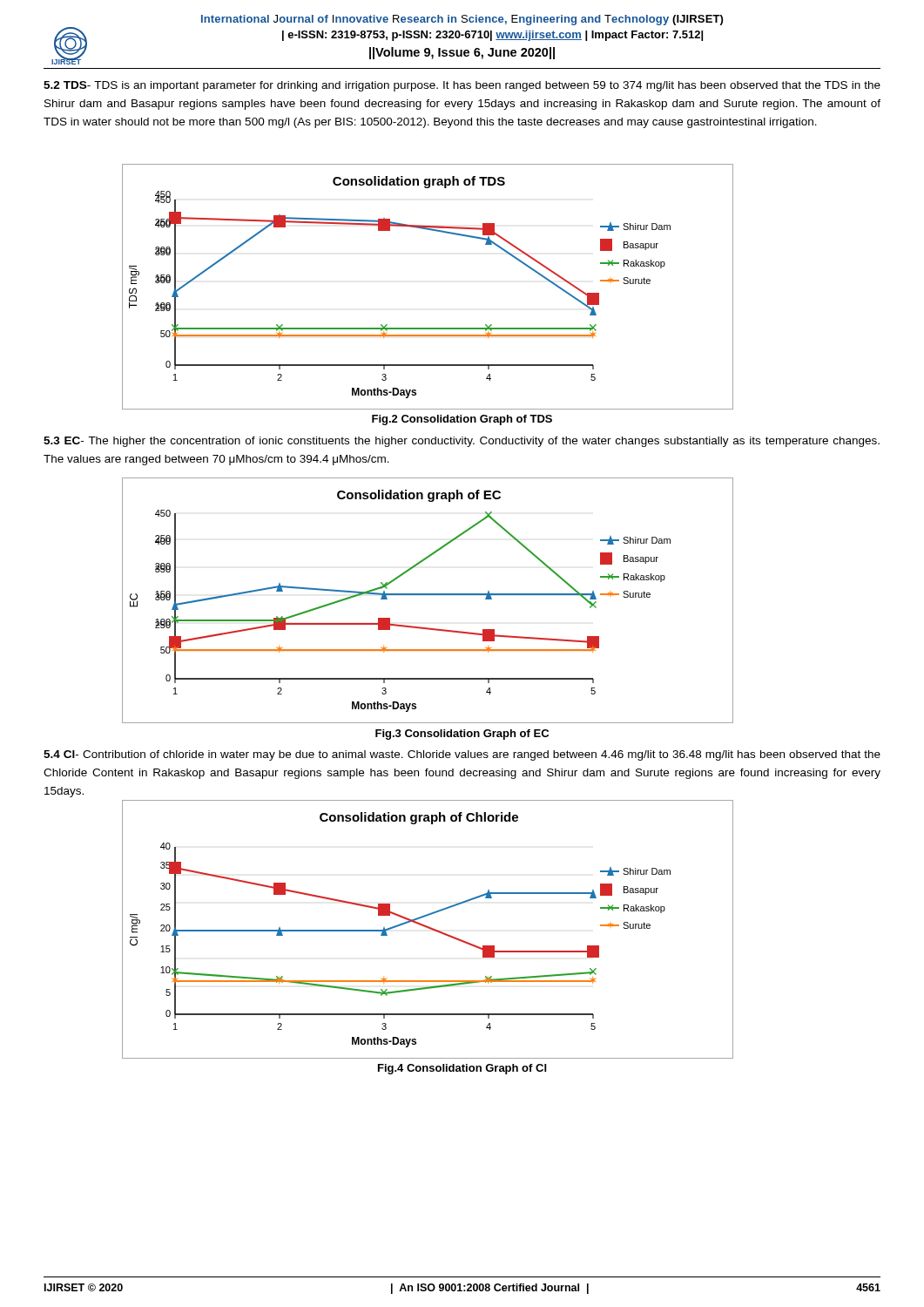Point to the text block starting "2 TDS- TDS is"

(462, 103)
